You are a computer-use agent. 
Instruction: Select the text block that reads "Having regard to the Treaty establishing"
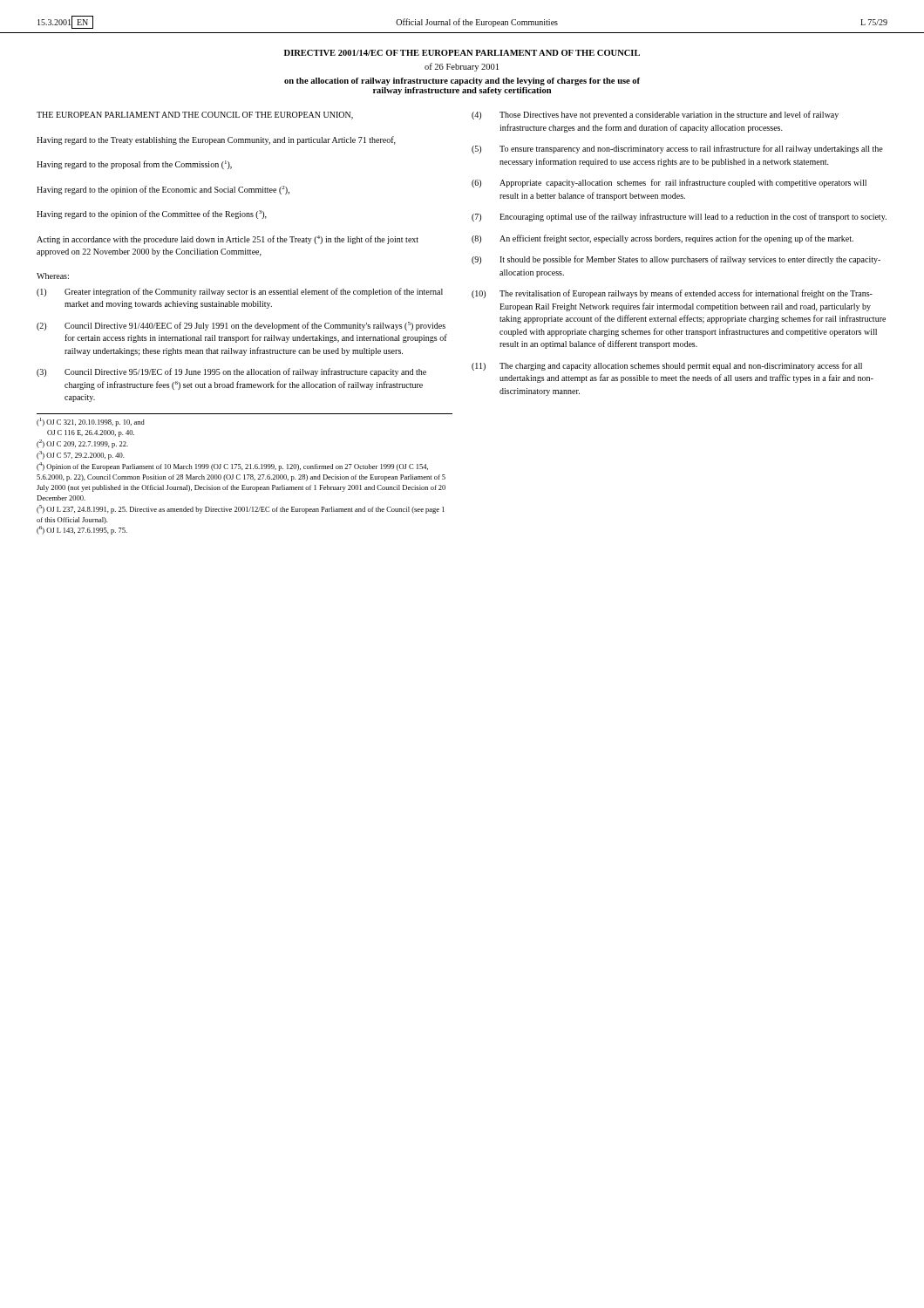(216, 139)
